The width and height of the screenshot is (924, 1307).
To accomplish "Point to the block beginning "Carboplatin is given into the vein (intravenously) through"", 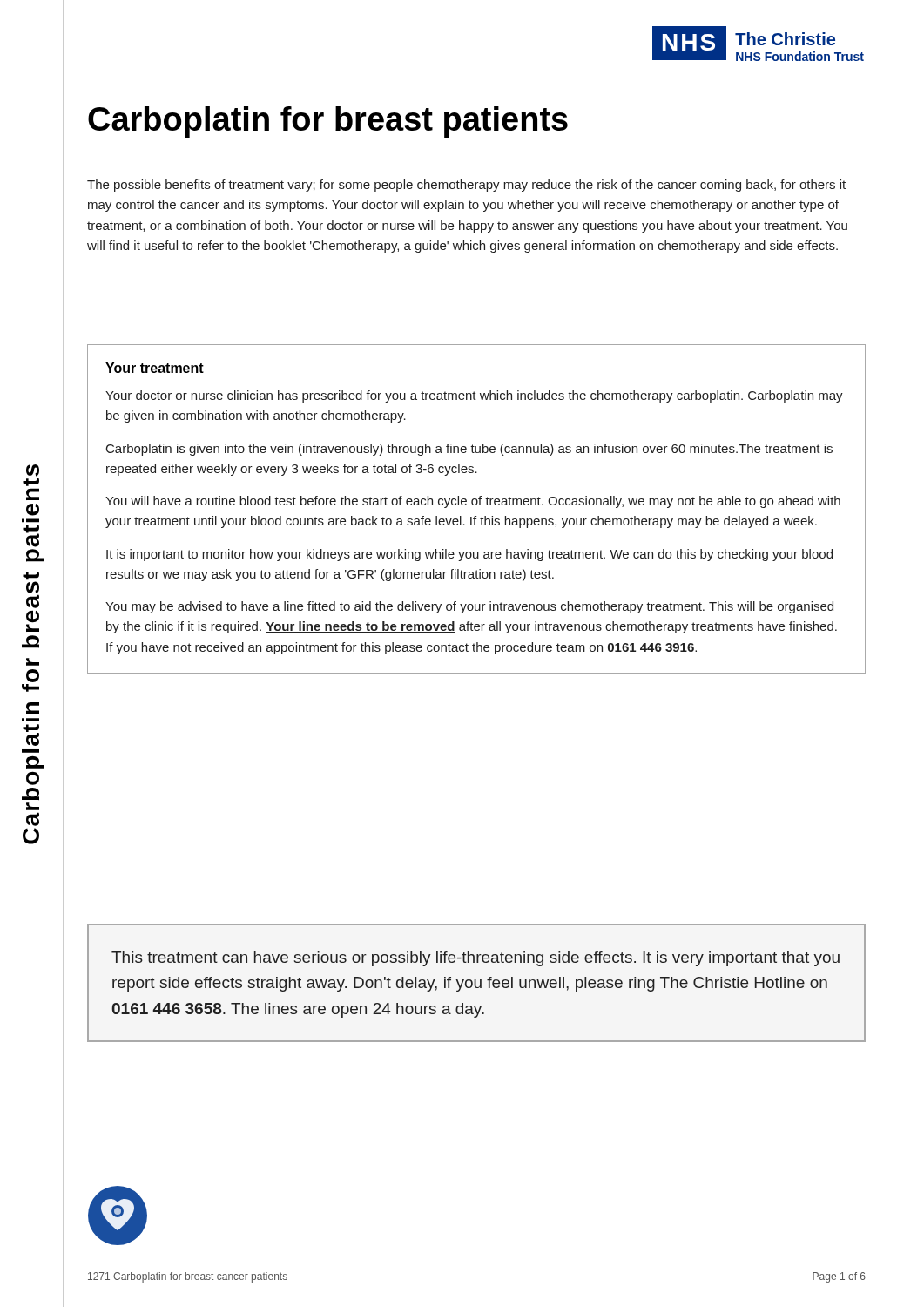I will tap(476, 458).
